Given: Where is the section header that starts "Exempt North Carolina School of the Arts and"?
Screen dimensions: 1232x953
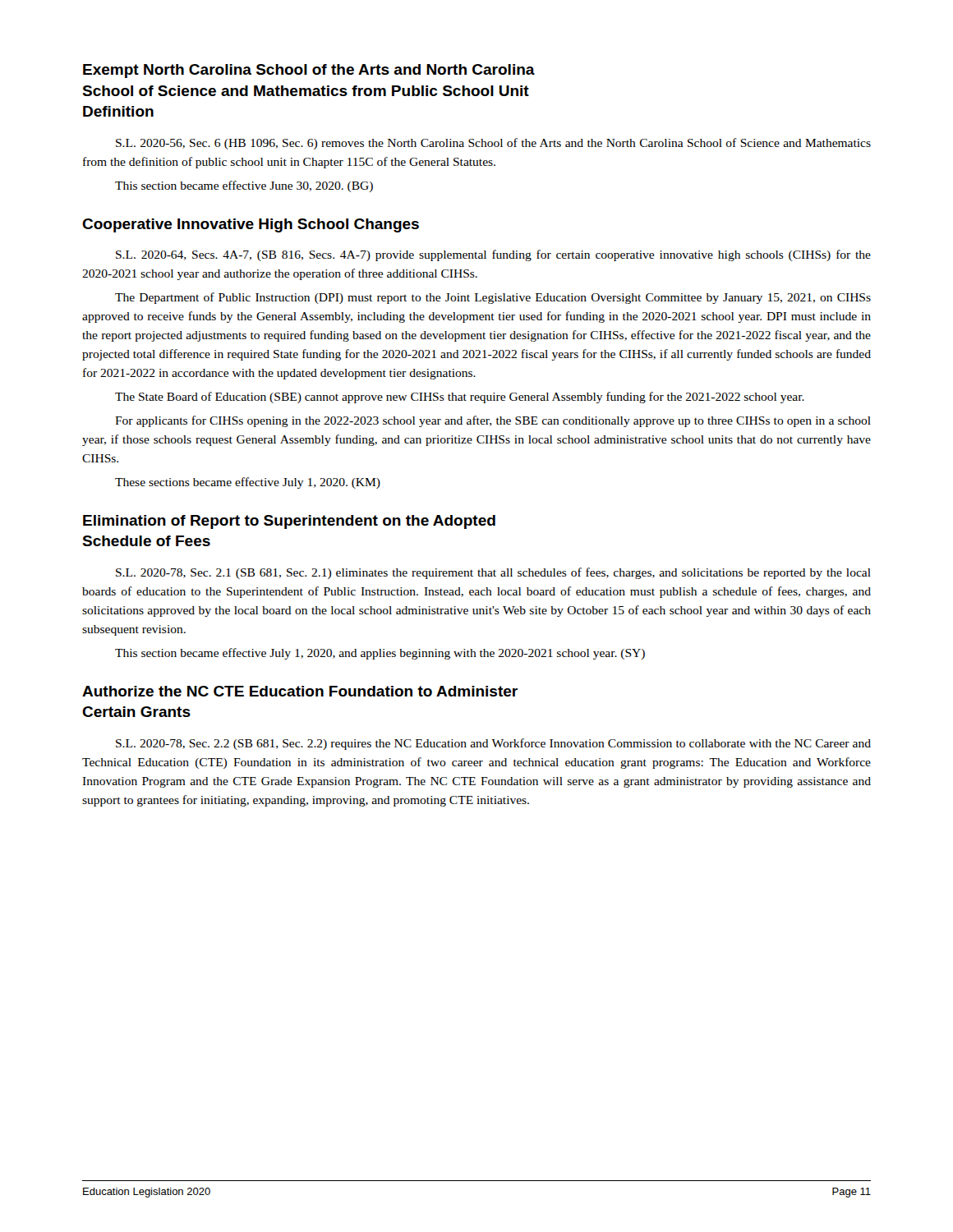Looking at the screenshot, I should point(476,91).
